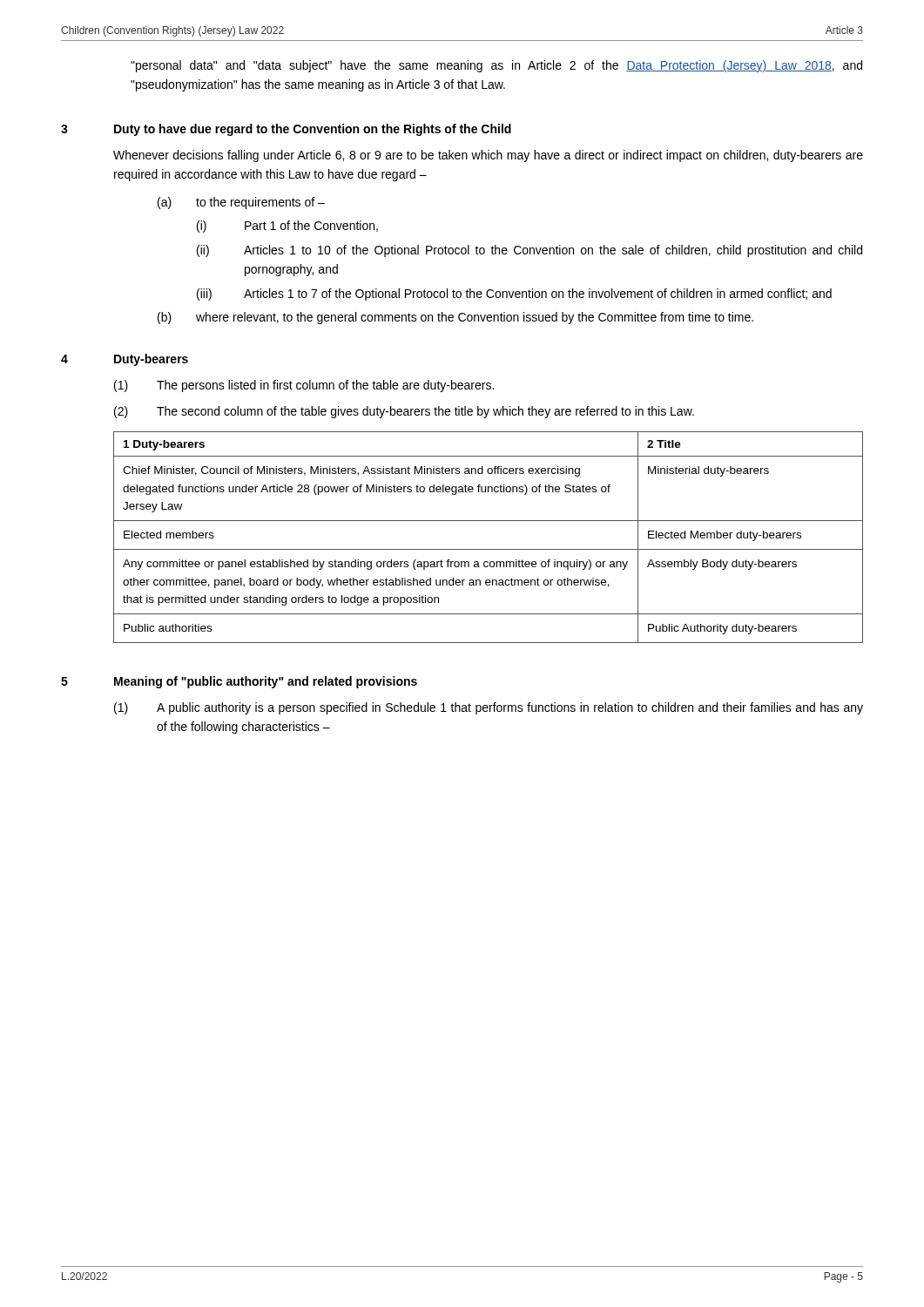The height and width of the screenshot is (1307, 924).
Task: Where does it say "4 Duty-bearers"?
Action: pos(125,359)
